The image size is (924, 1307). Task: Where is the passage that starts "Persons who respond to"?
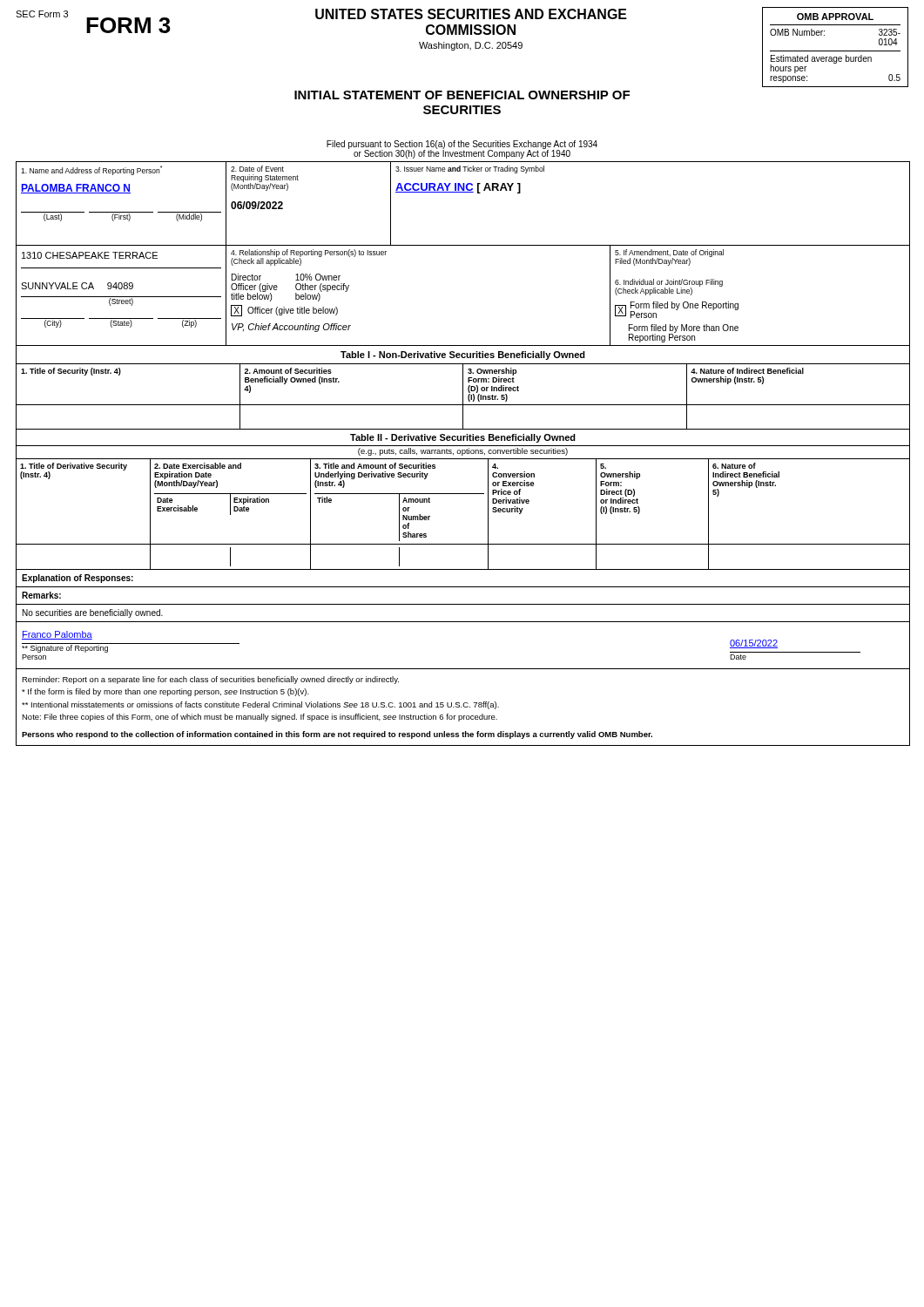click(337, 734)
